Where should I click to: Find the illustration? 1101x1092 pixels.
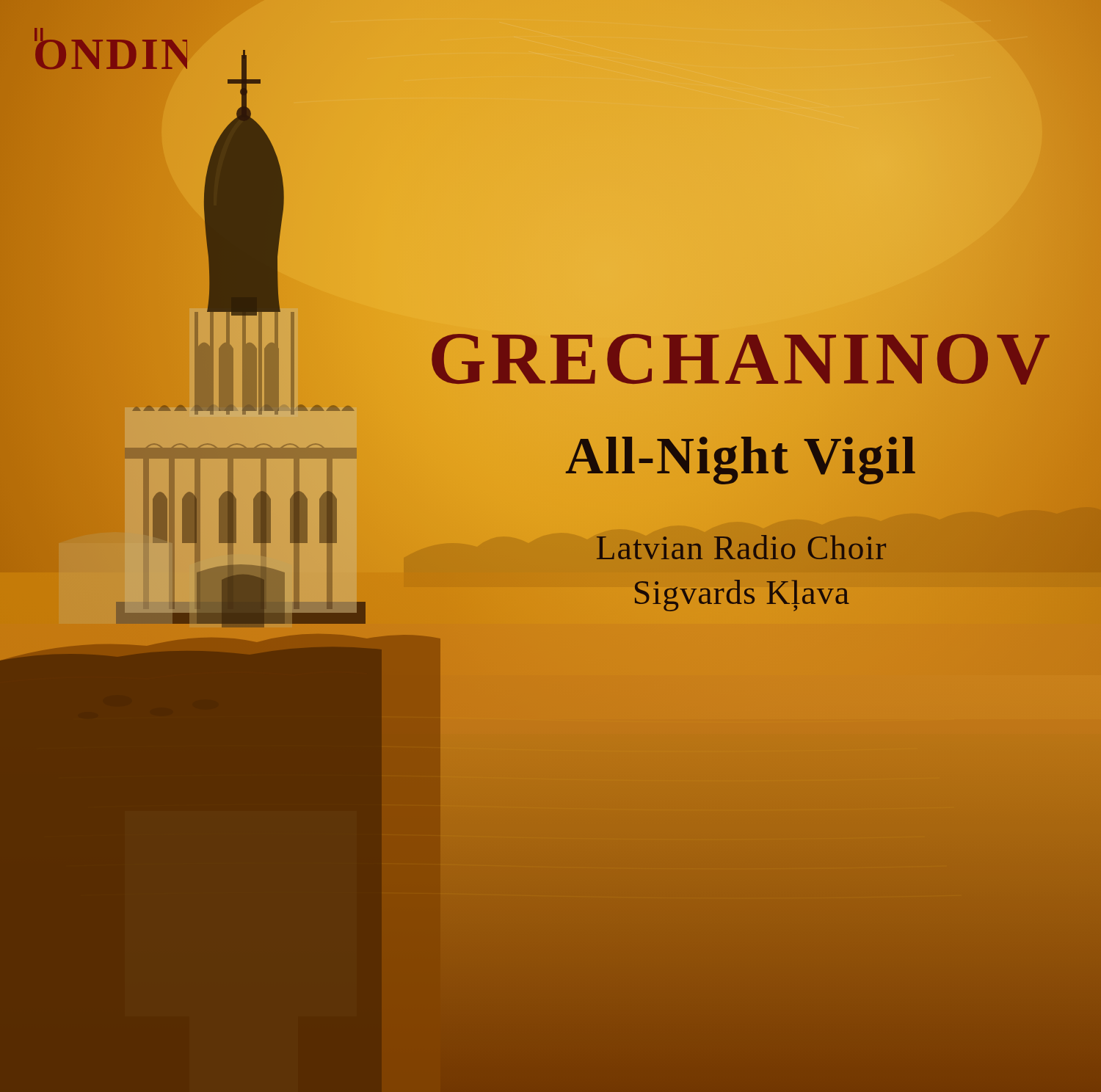coord(550,546)
